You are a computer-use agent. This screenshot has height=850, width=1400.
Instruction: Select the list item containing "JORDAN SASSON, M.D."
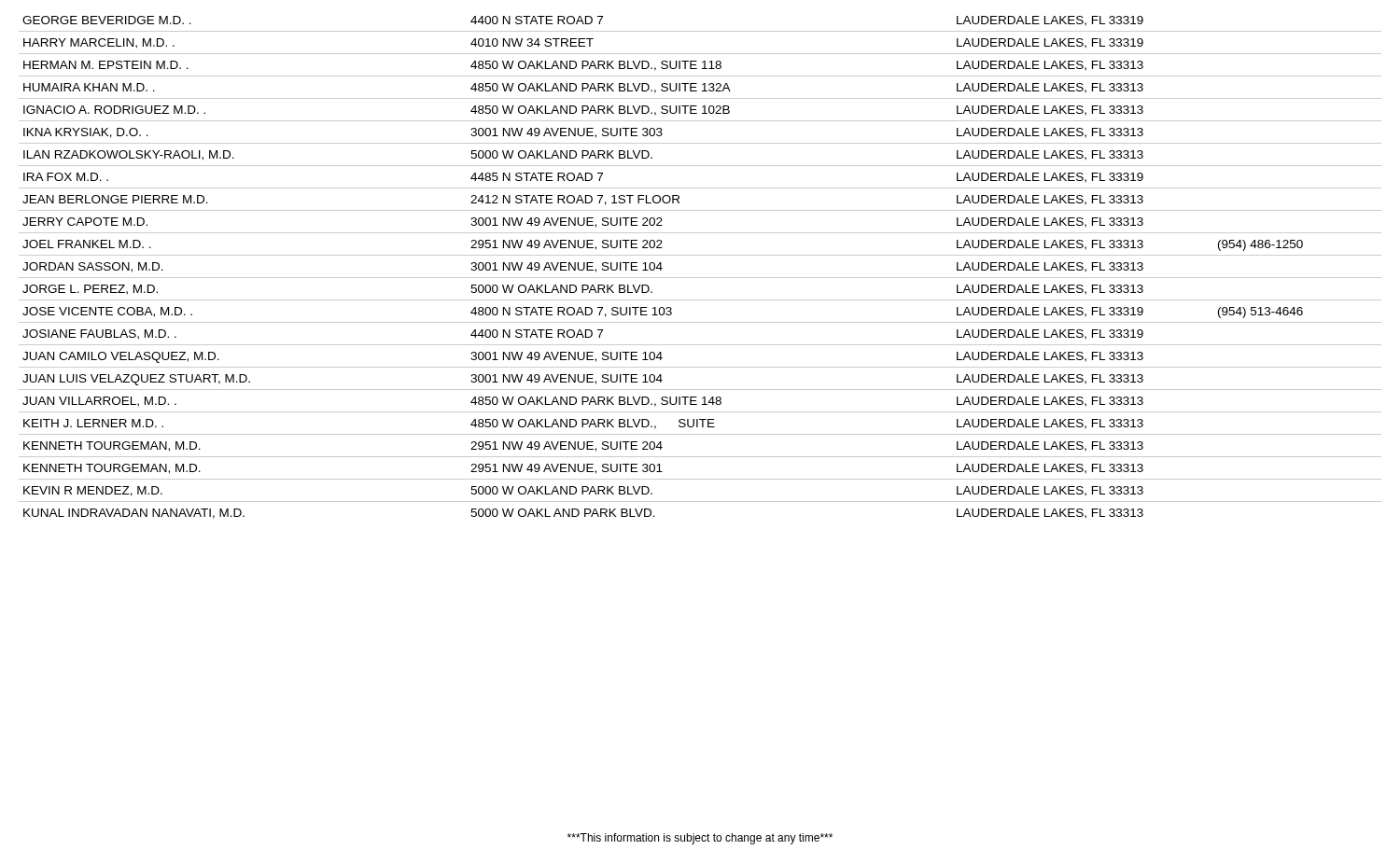(618, 266)
